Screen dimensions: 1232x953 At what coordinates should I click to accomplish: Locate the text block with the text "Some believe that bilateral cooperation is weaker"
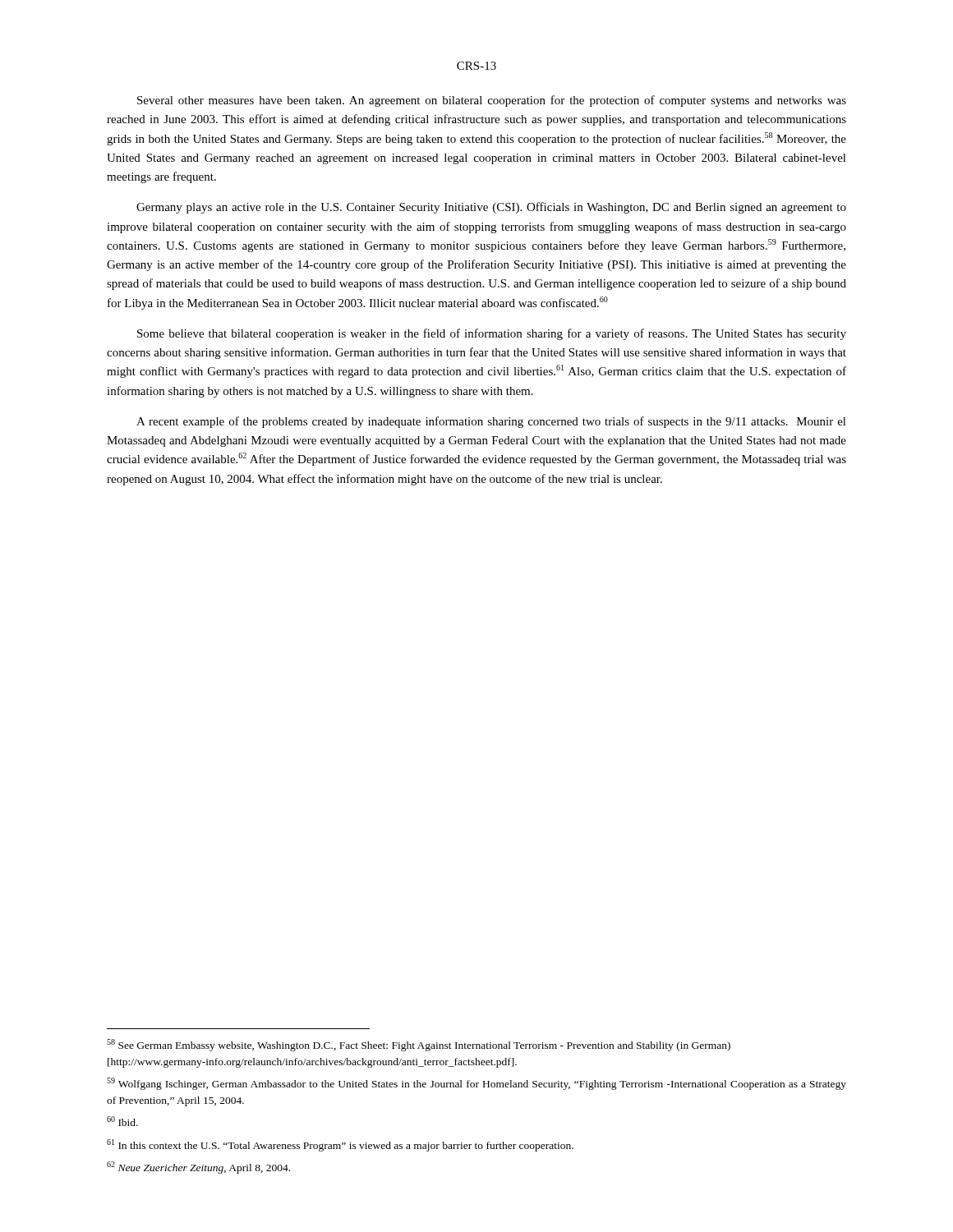(476, 362)
